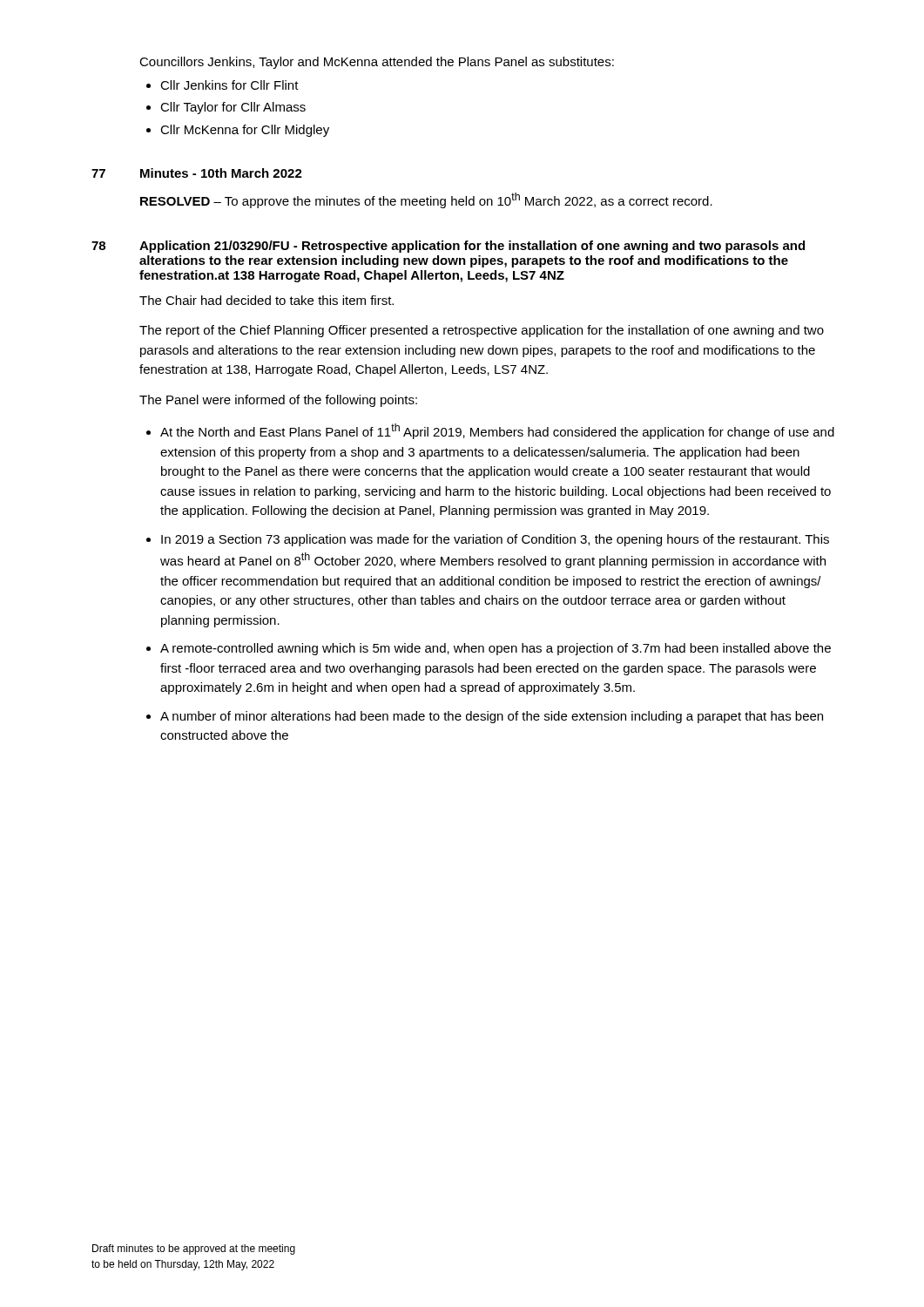Select the block starting "In 2019 a Section"
Viewport: 924px width, 1307px height.
point(499,580)
